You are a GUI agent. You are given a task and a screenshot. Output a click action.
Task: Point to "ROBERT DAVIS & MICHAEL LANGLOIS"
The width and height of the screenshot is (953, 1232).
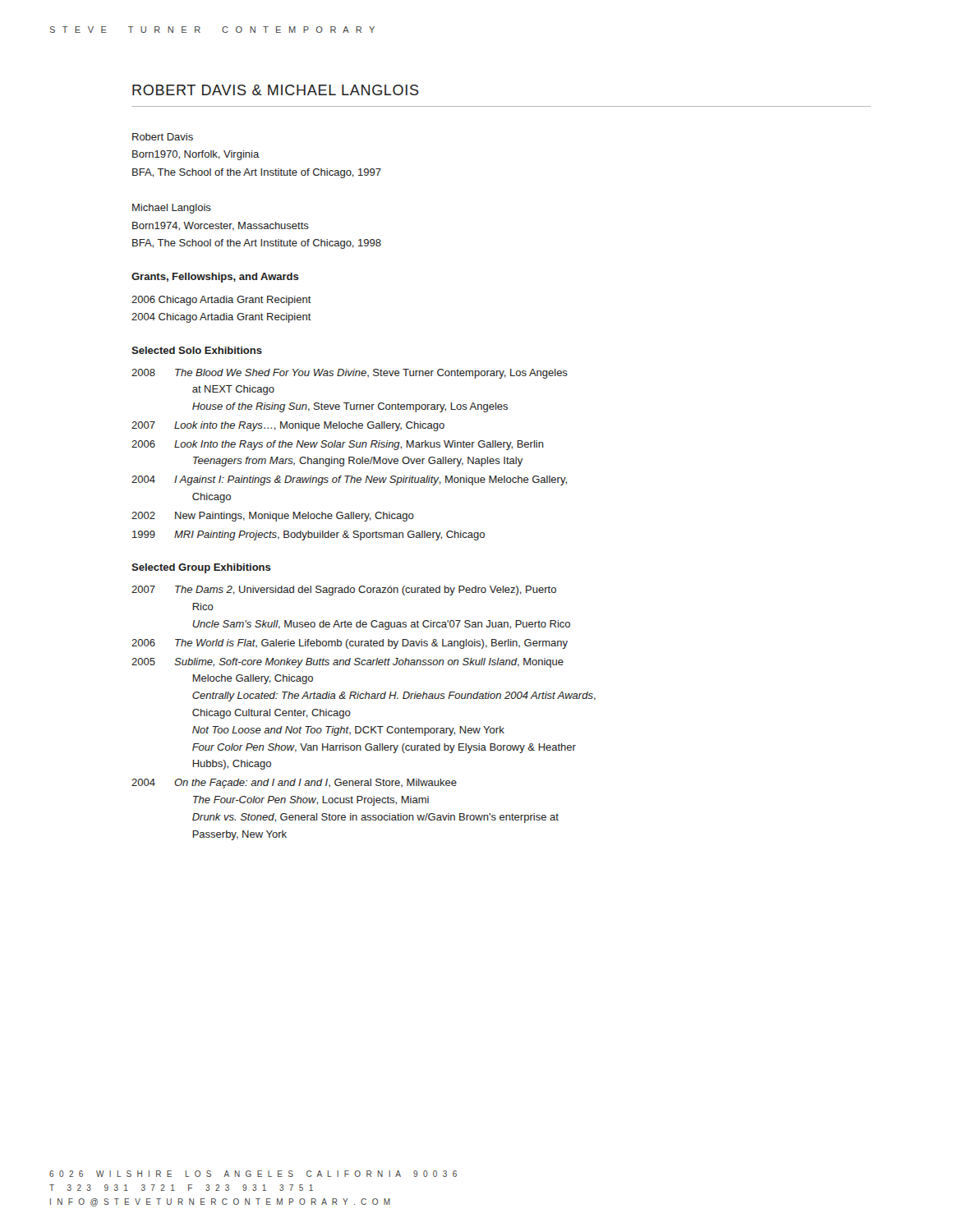click(276, 90)
